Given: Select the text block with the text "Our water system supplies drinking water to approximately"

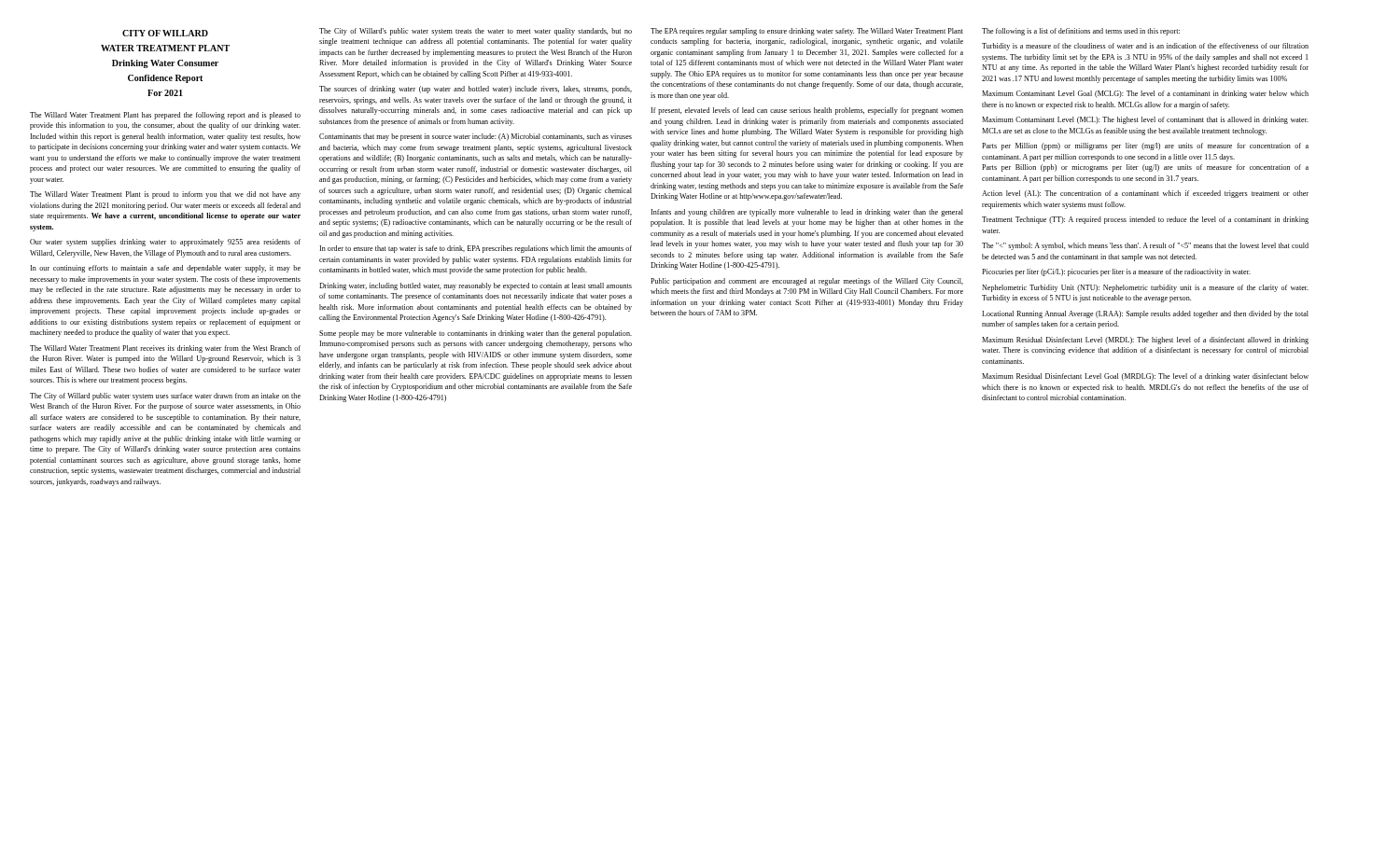Looking at the screenshot, I should (x=165, y=248).
